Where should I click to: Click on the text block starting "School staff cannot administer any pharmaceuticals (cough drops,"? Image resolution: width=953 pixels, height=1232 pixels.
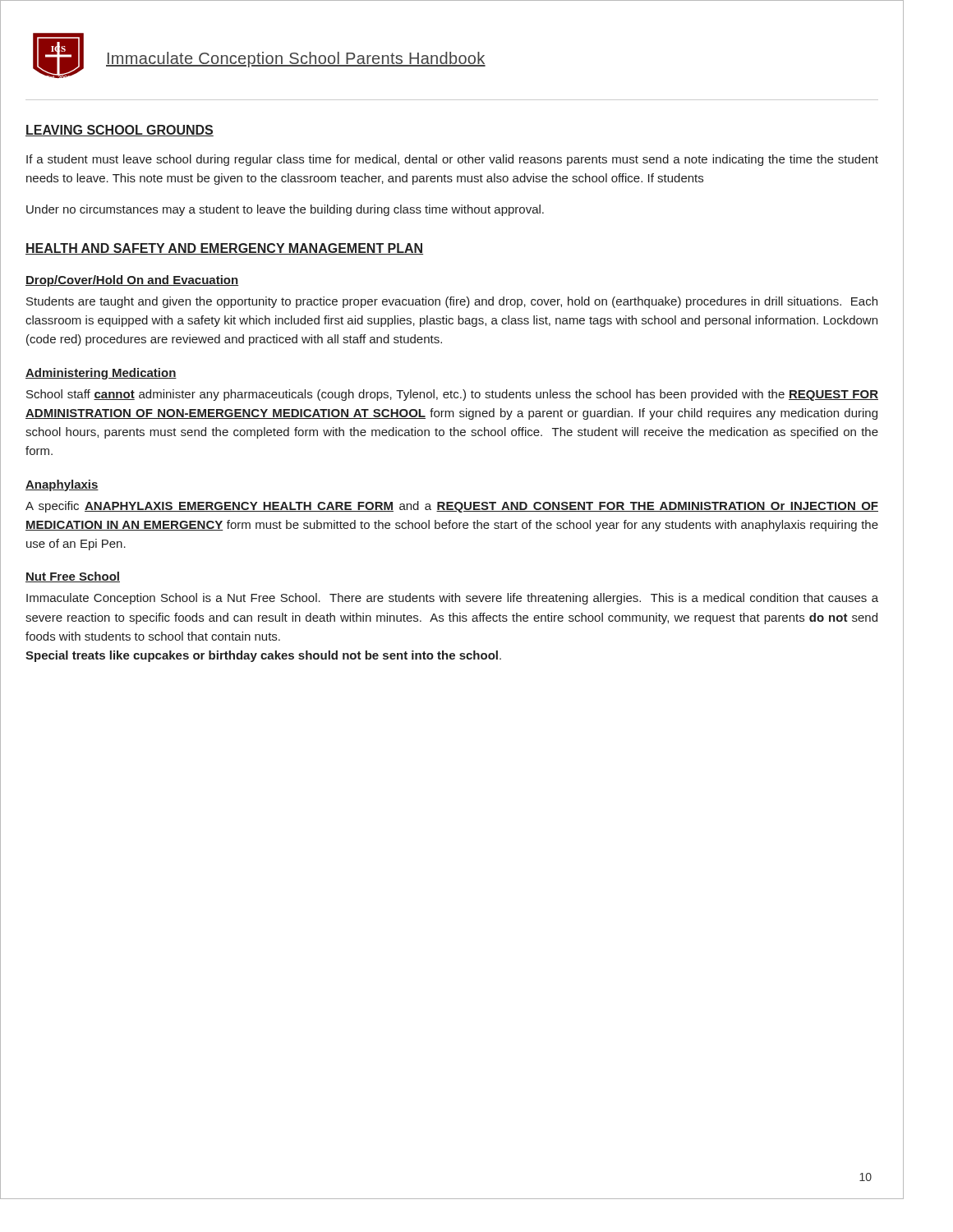(x=452, y=422)
